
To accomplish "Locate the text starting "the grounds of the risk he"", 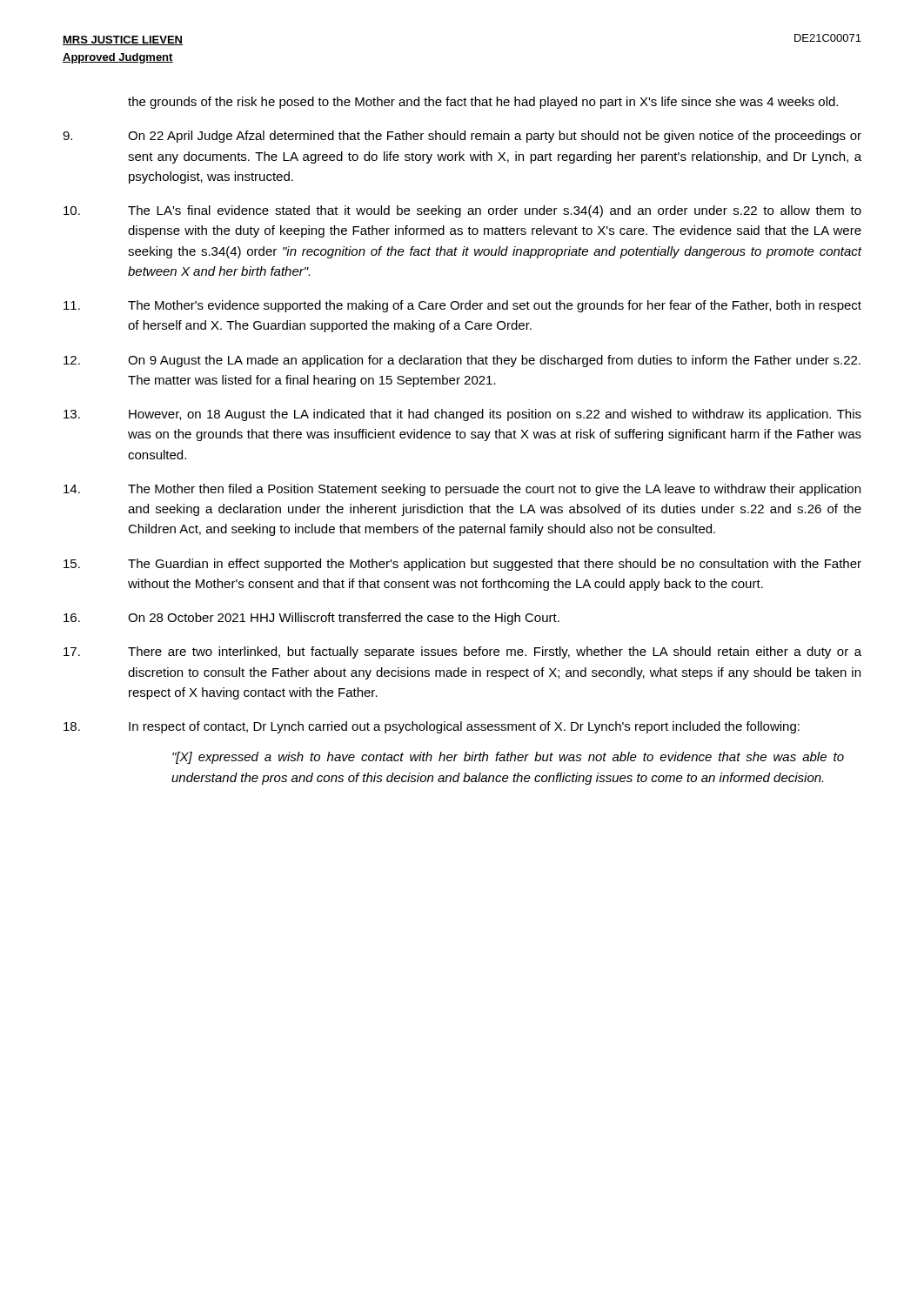I will coord(484,101).
